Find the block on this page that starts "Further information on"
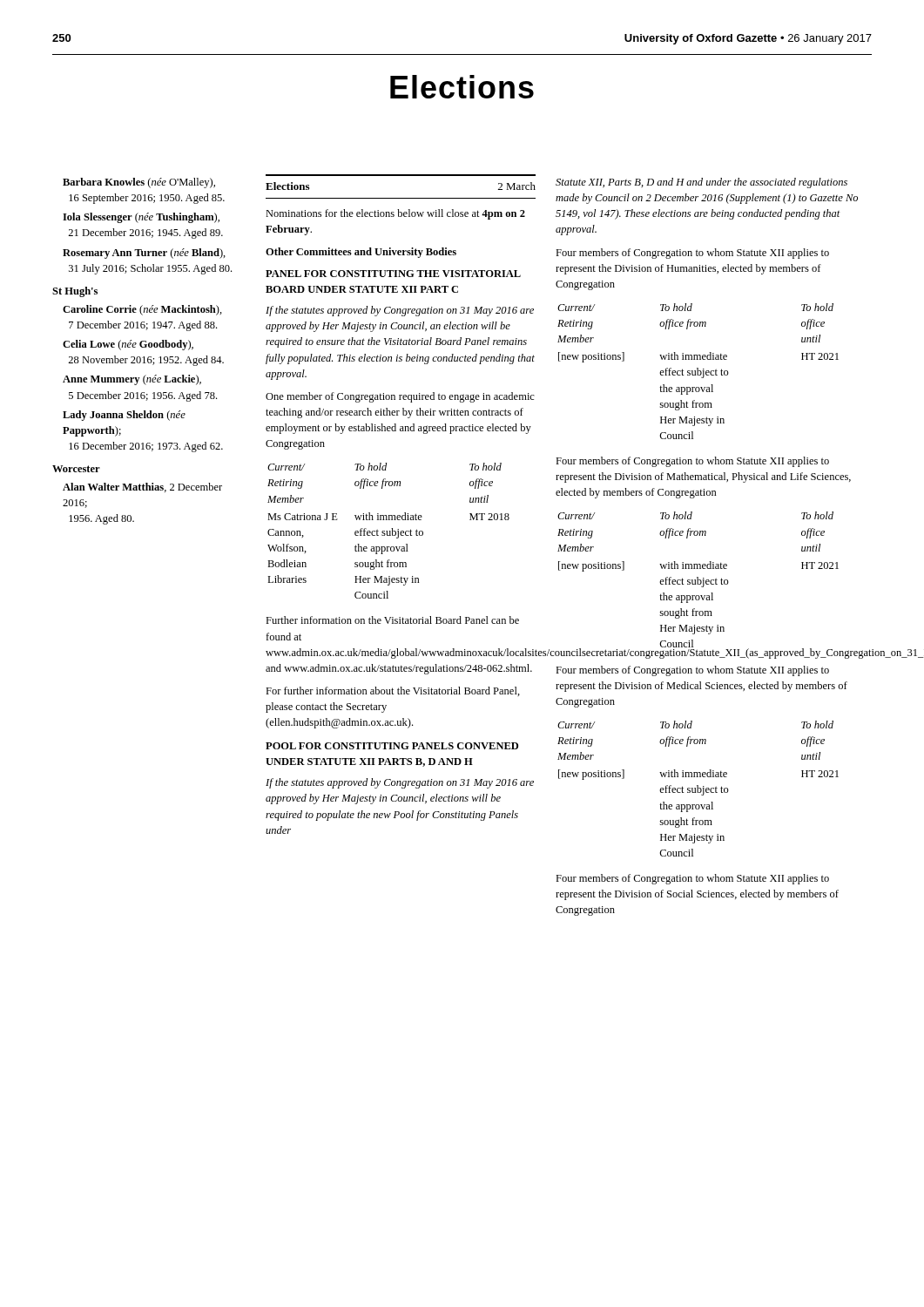The image size is (924, 1307). point(401,644)
